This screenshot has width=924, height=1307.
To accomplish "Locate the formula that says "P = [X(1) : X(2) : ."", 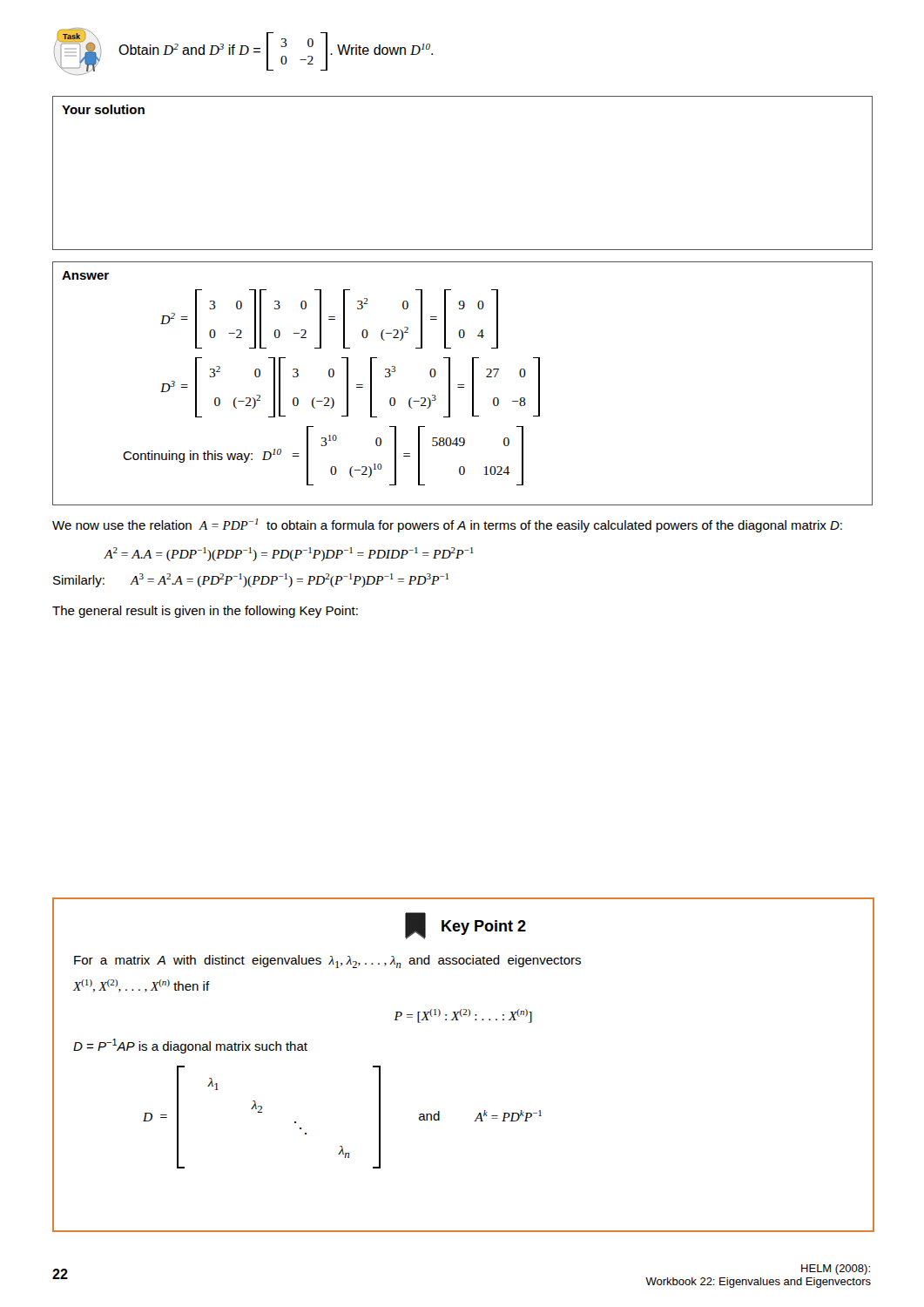I will coord(463,1015).
